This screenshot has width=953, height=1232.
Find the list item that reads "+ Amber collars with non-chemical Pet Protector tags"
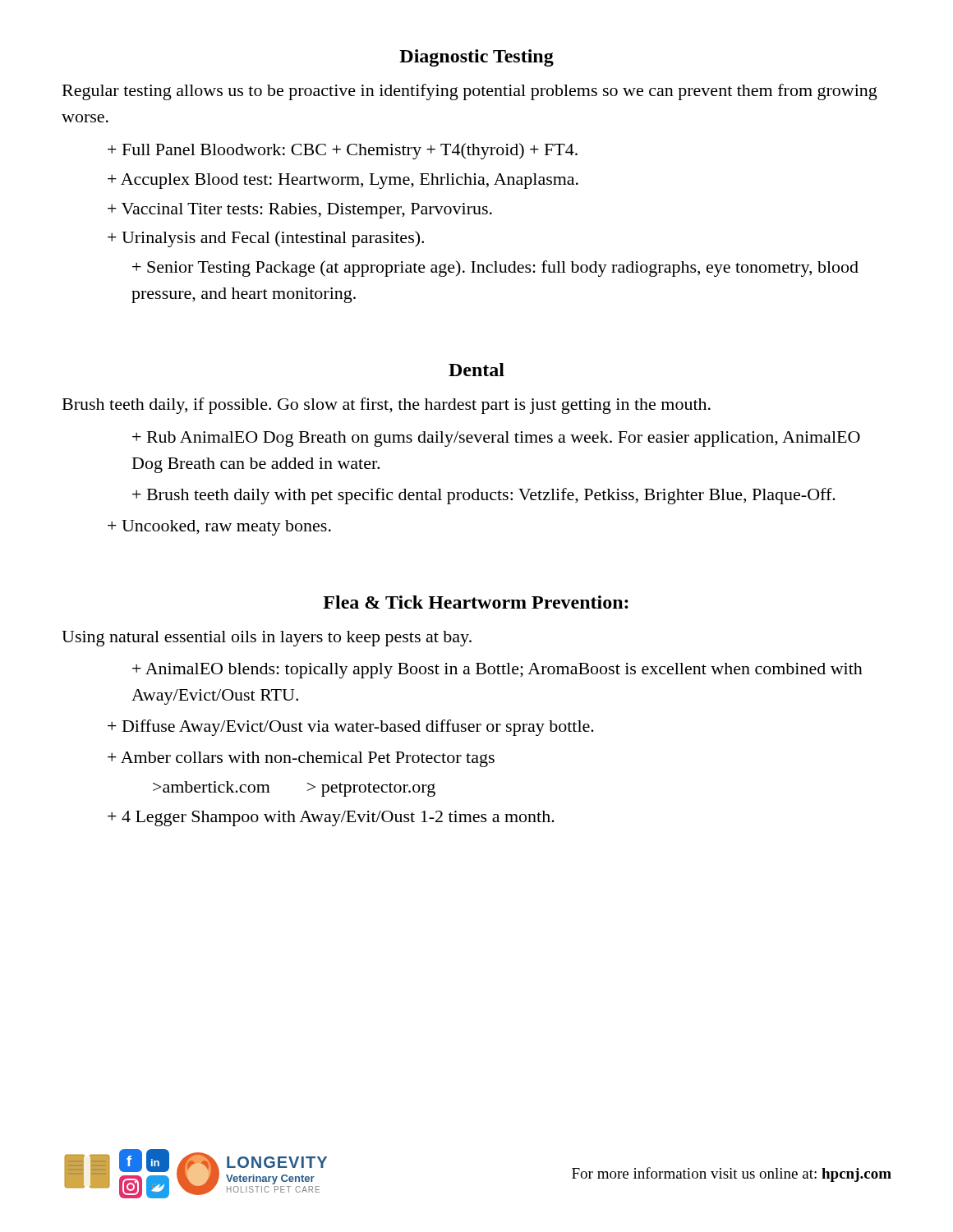tap(301, 757)
